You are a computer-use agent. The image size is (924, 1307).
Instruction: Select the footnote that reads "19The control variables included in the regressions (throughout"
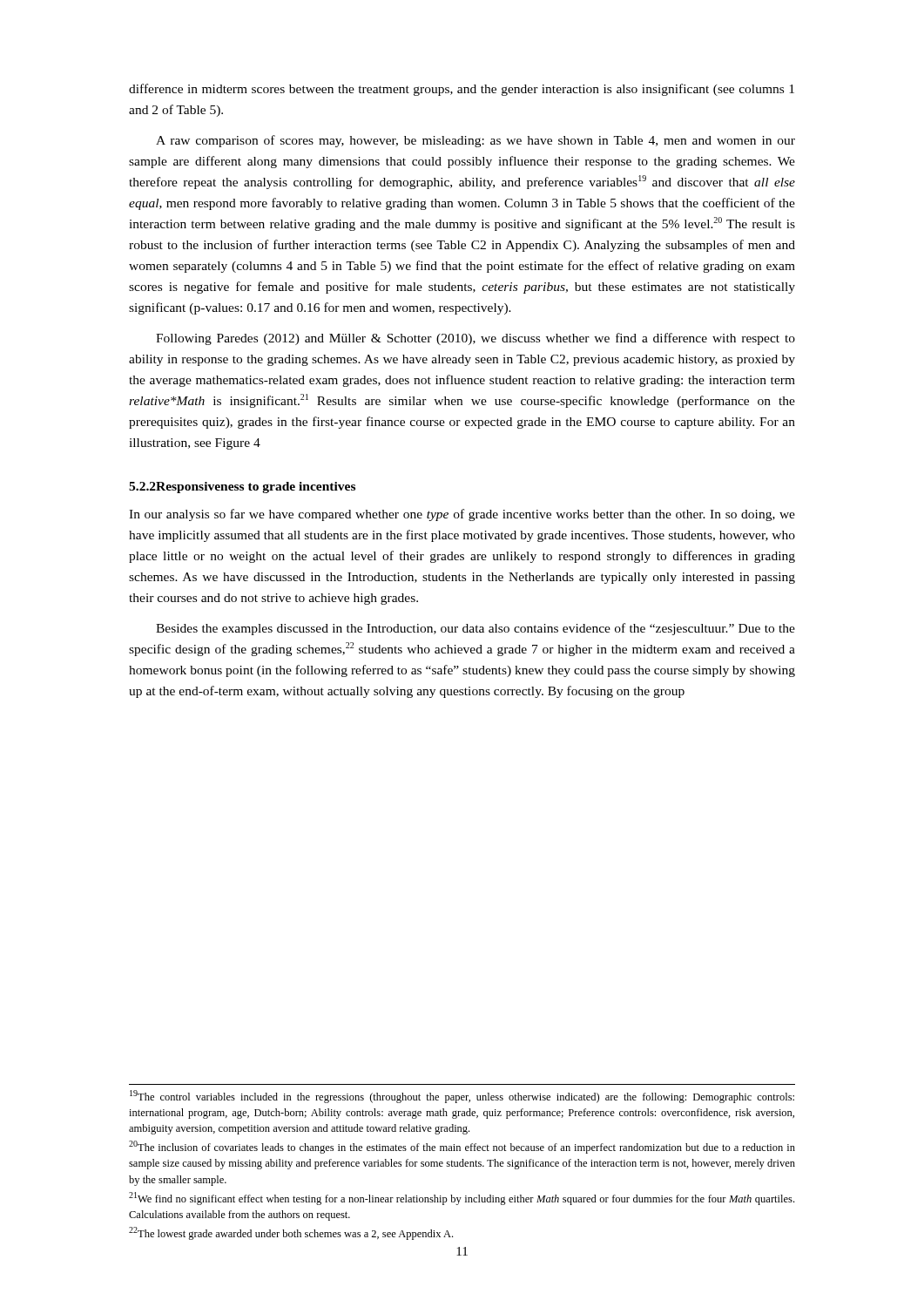pos(462,1112)
